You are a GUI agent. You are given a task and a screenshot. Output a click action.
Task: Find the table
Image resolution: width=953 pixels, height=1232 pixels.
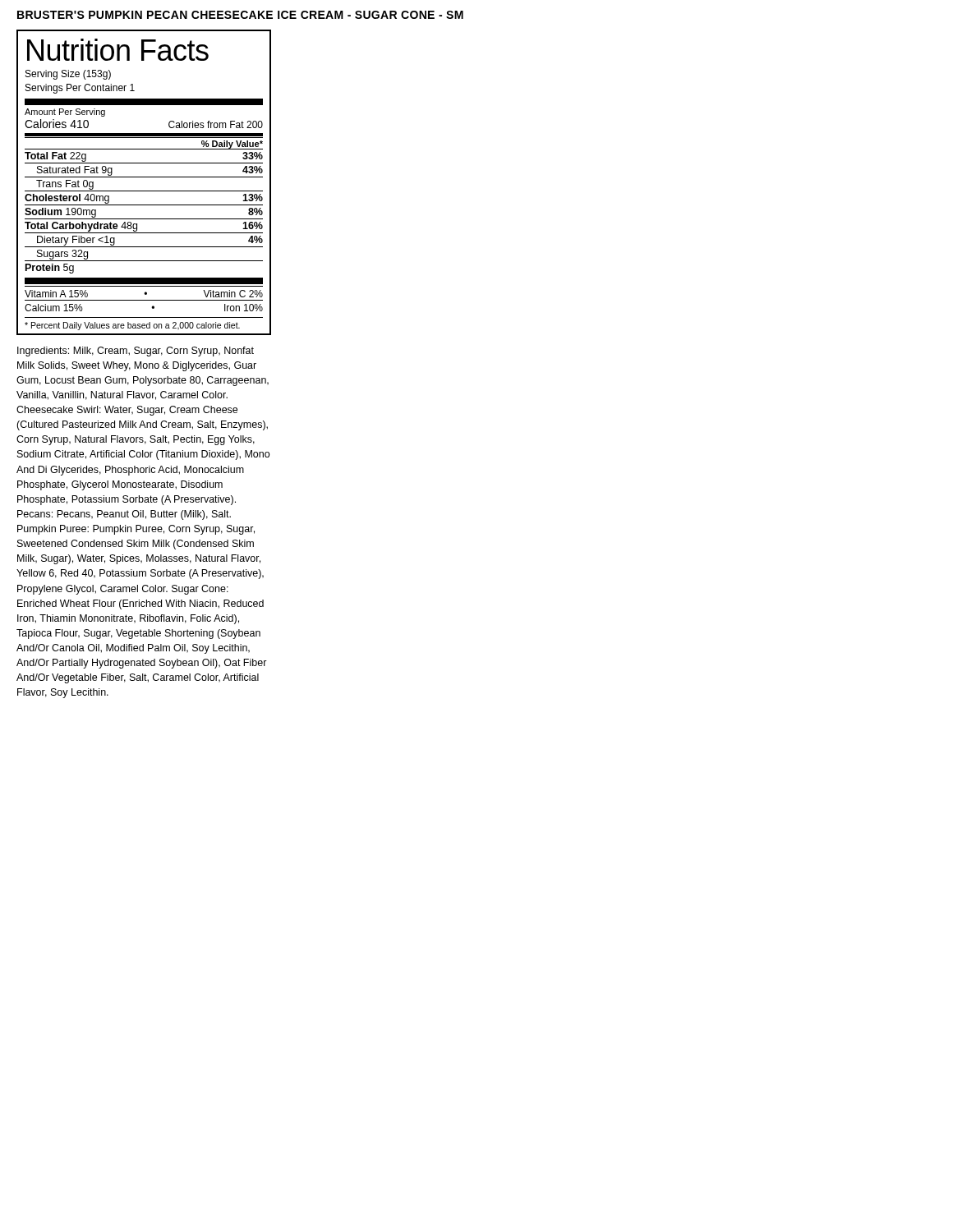tap(144, 211)
